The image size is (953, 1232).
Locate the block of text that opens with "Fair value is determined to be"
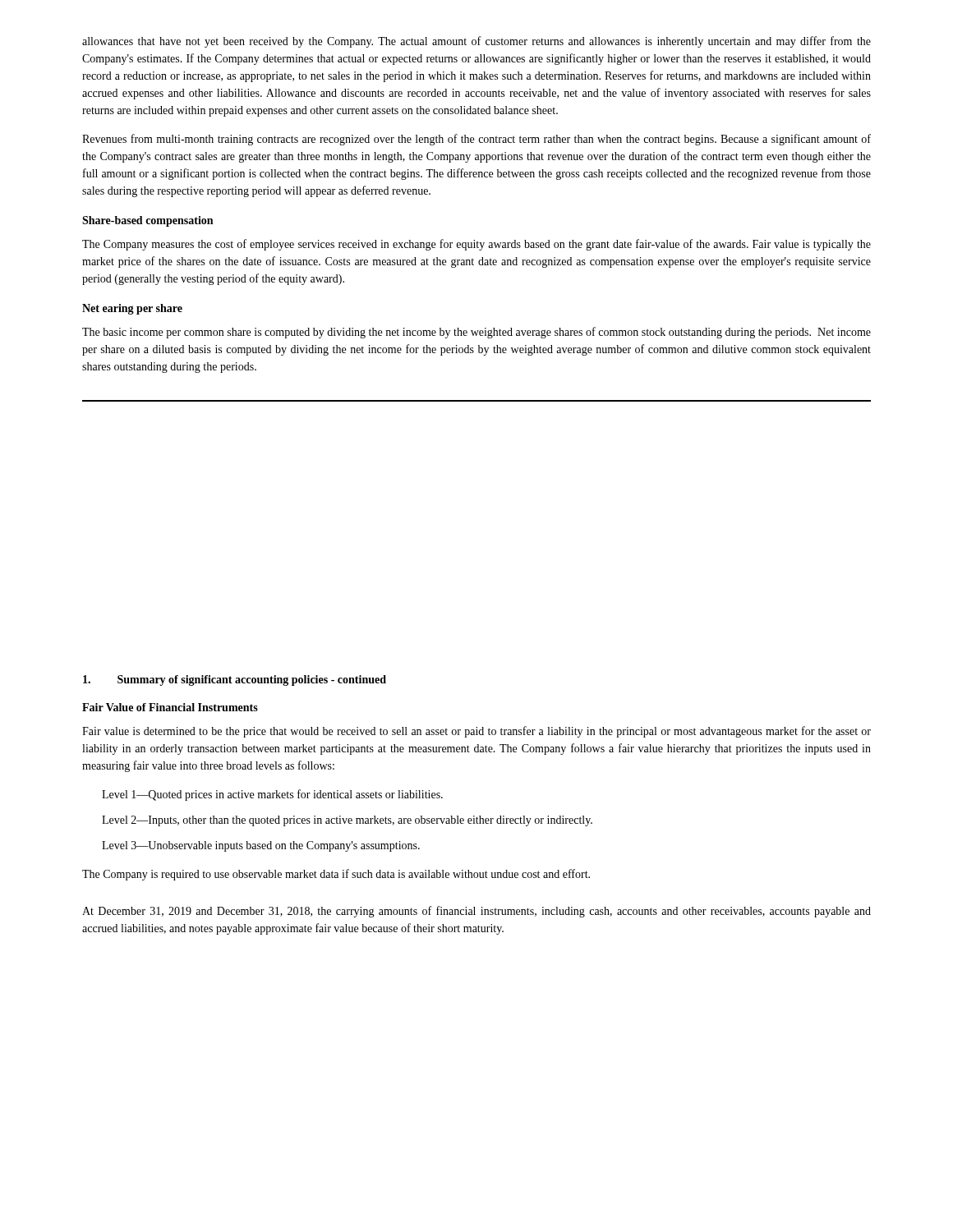coord(476,749)
